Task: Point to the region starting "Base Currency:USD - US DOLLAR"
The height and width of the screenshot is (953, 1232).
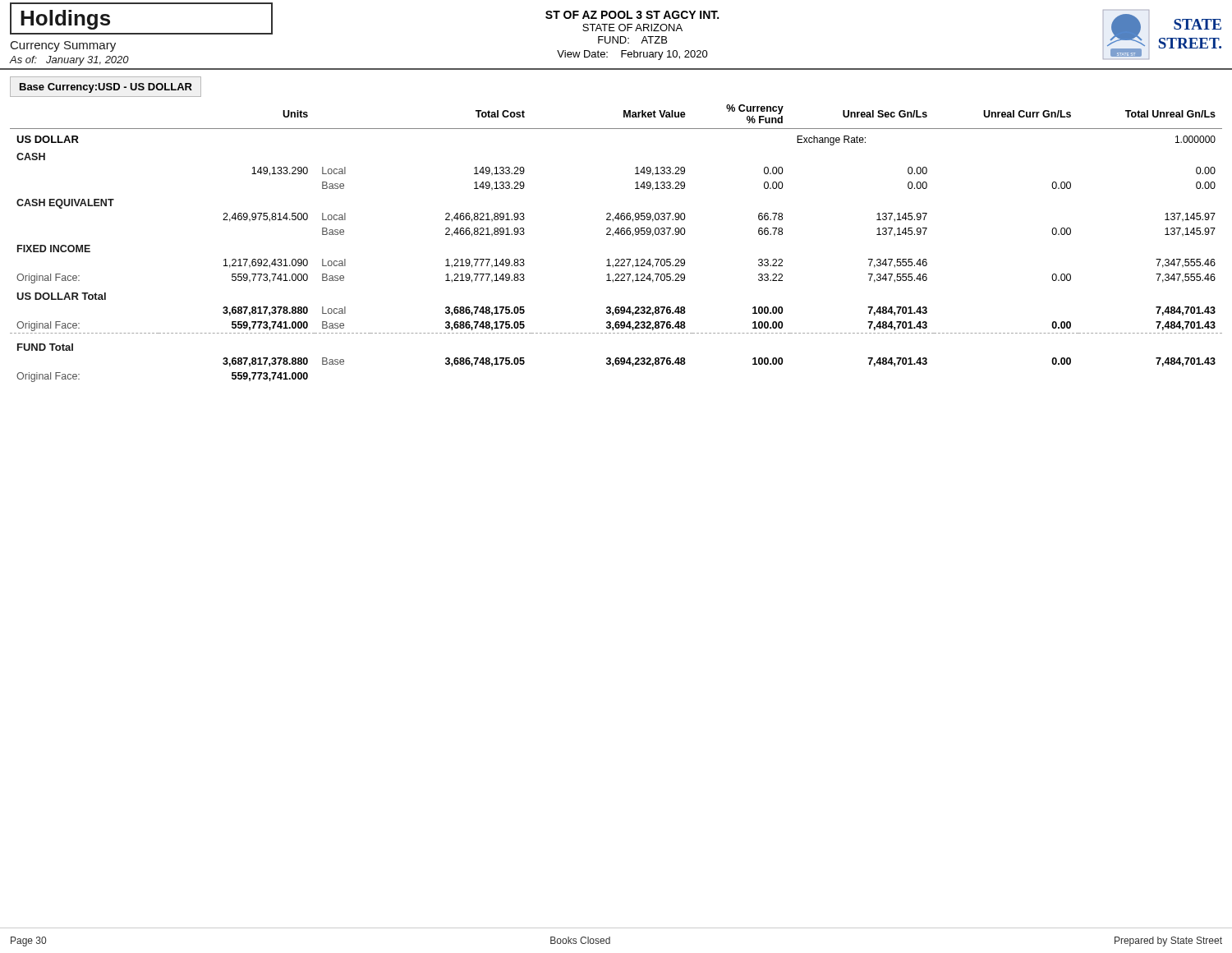Action: click(106, 87)
